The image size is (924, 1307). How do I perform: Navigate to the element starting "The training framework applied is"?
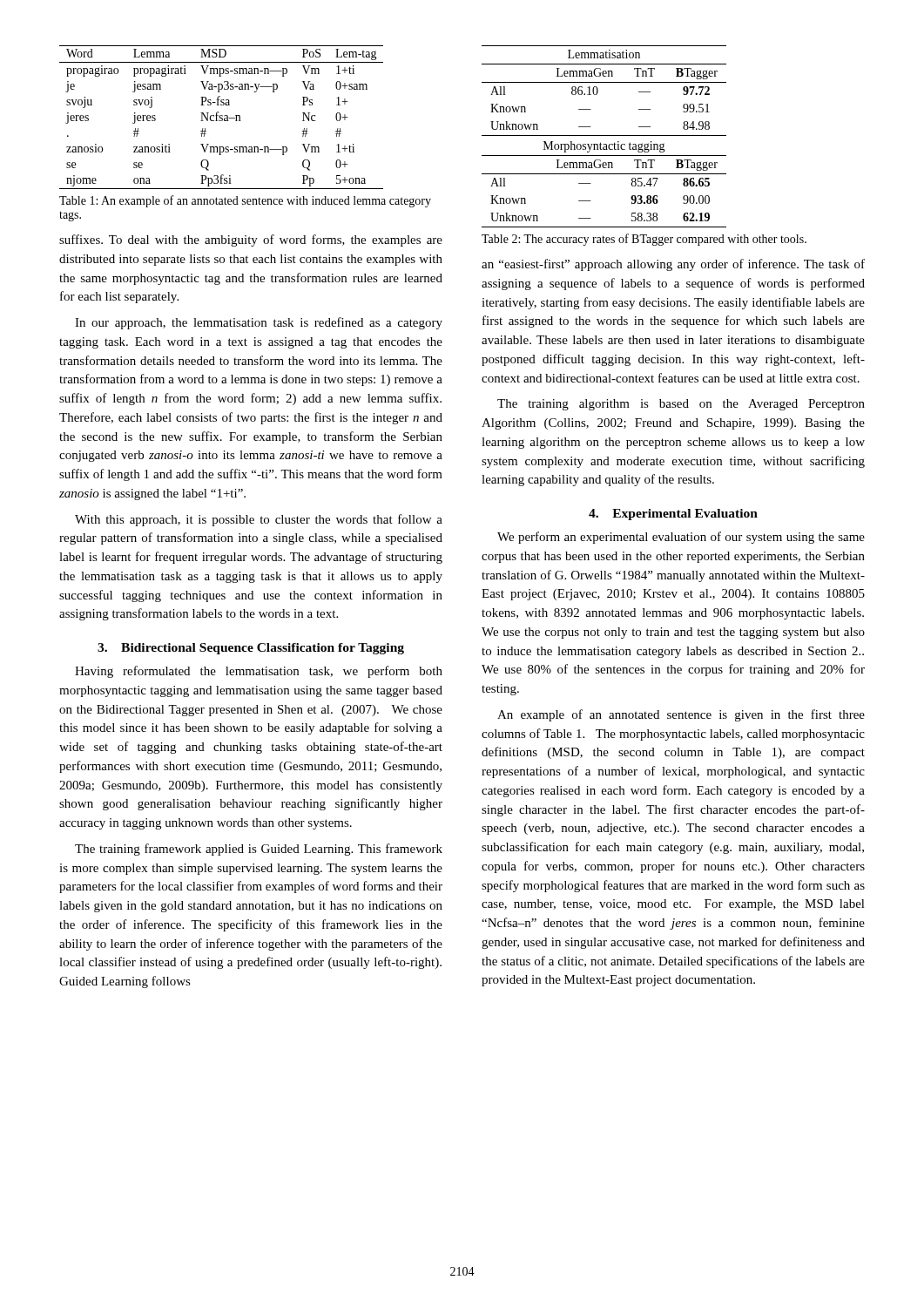(x=251, y=915)
